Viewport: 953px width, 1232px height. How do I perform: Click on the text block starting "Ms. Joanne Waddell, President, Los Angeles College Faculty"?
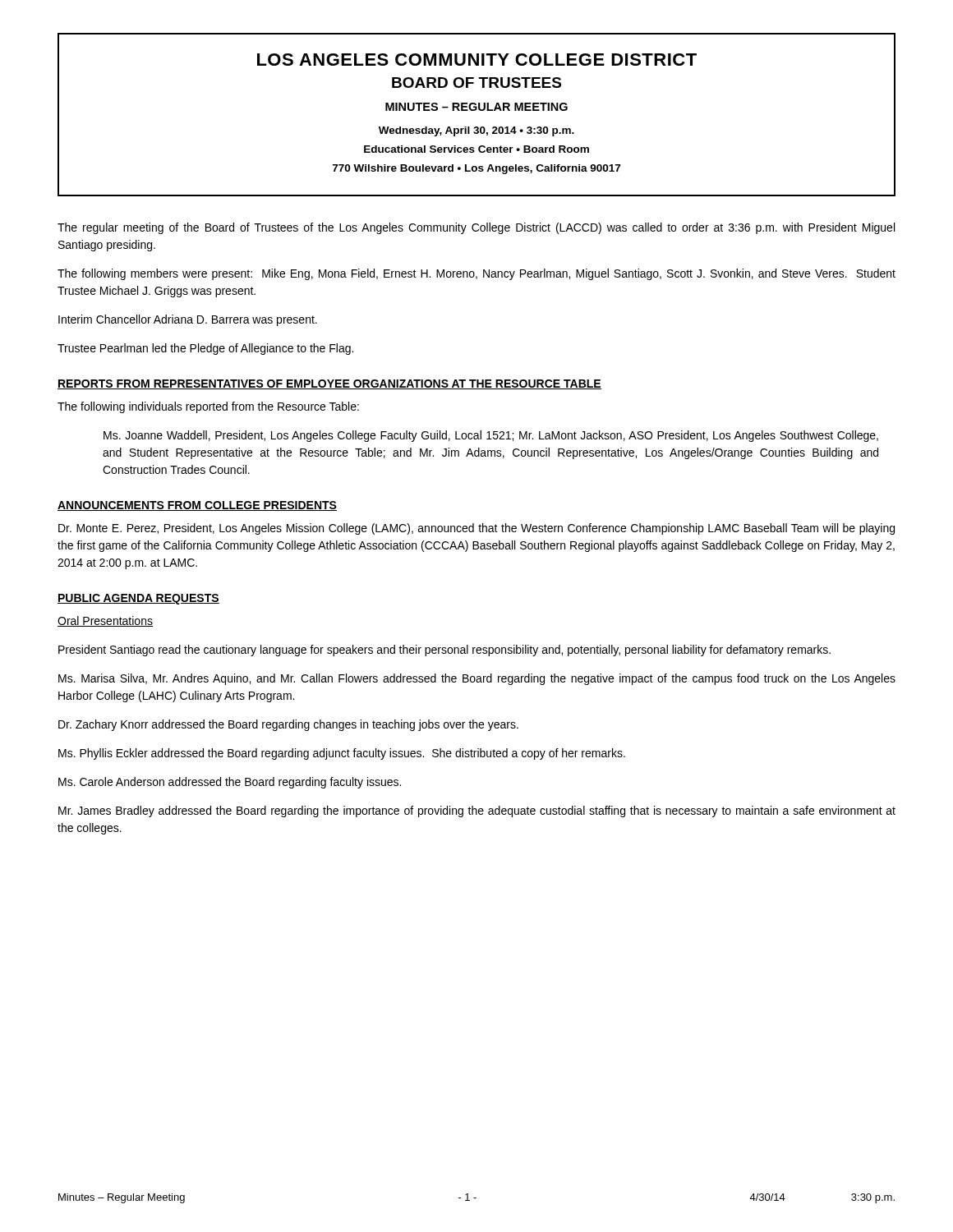[x=491, y=452]
